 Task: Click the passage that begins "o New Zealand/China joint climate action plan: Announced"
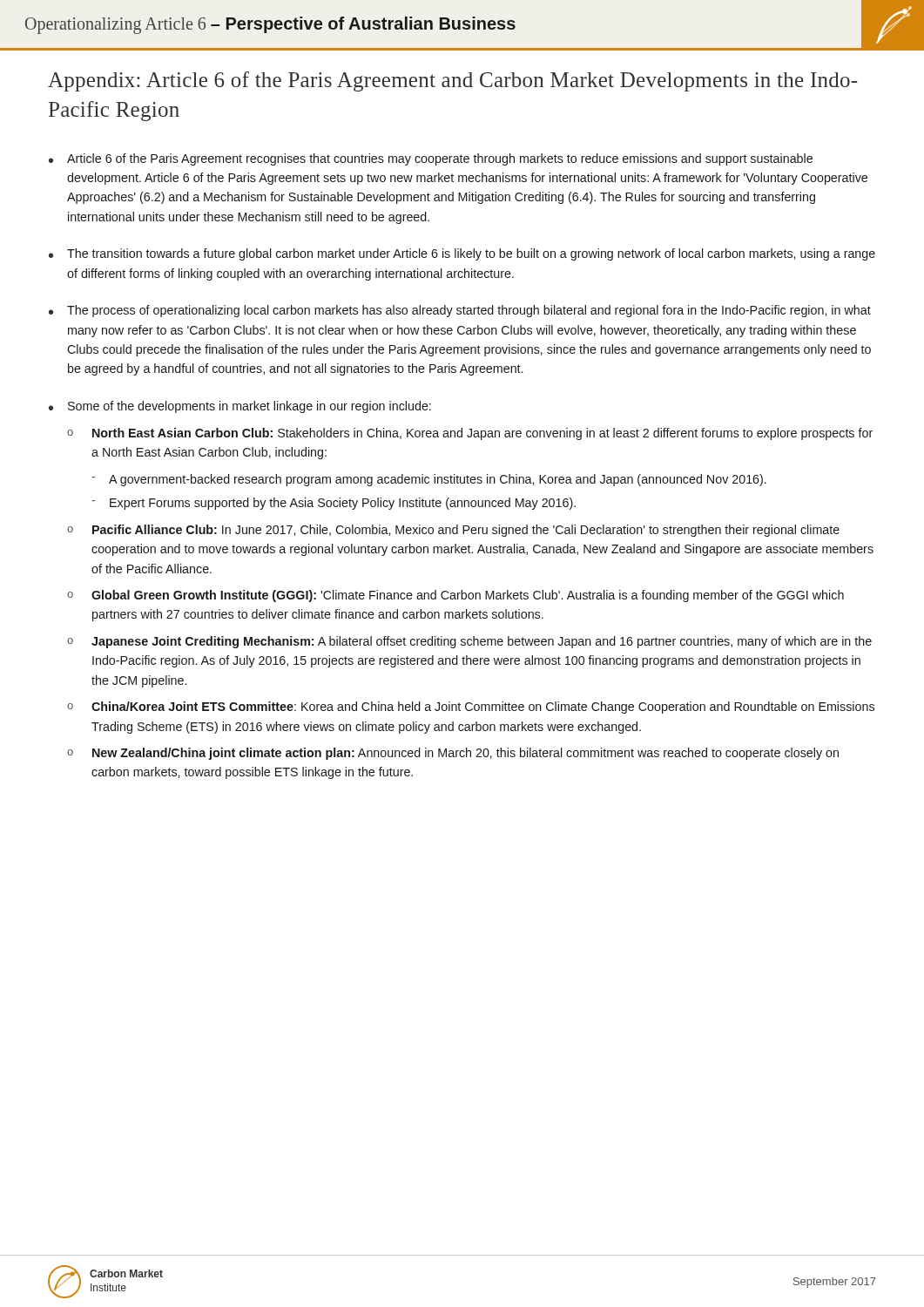click(x=472, y=763)
